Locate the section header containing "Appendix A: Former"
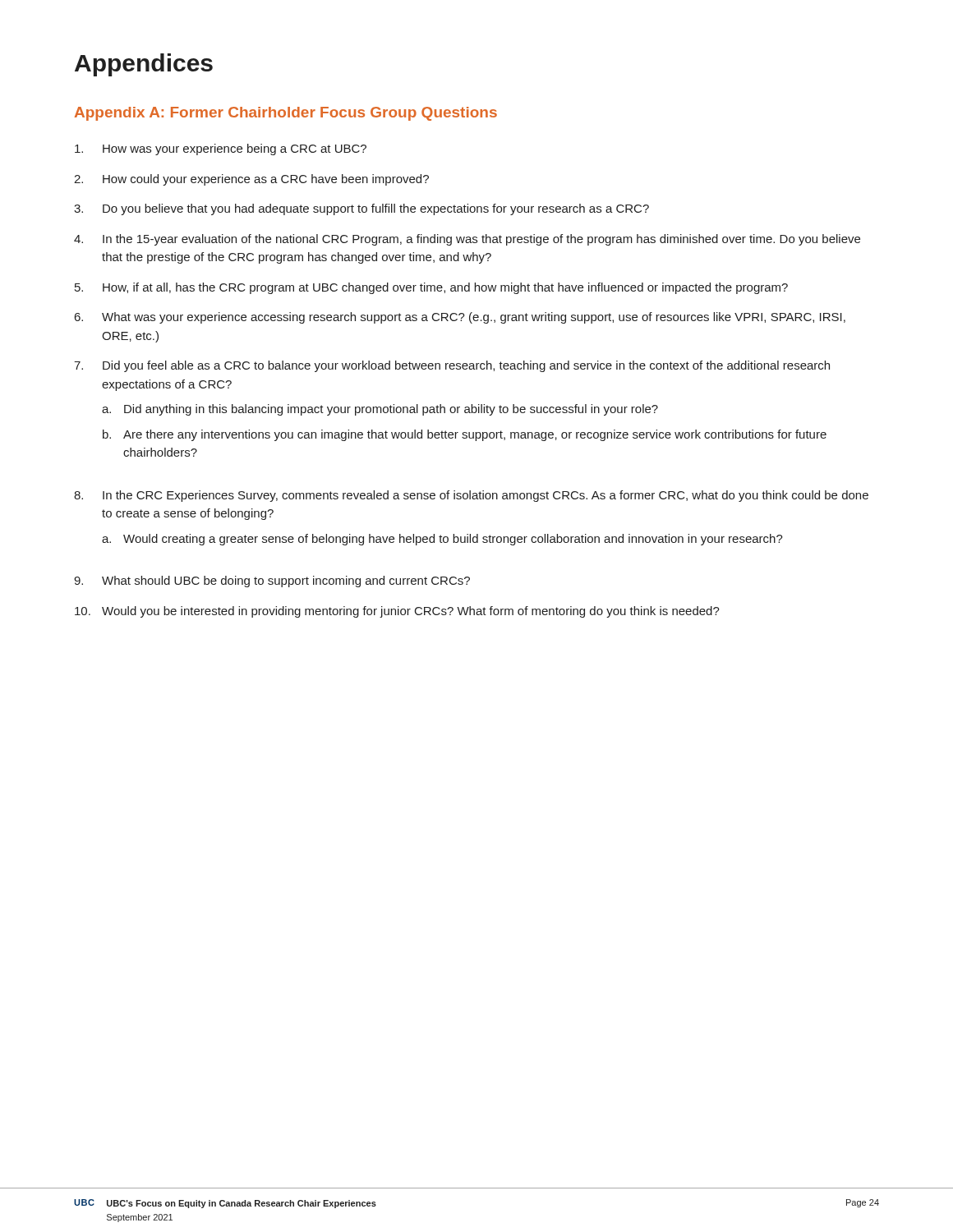 286,112
